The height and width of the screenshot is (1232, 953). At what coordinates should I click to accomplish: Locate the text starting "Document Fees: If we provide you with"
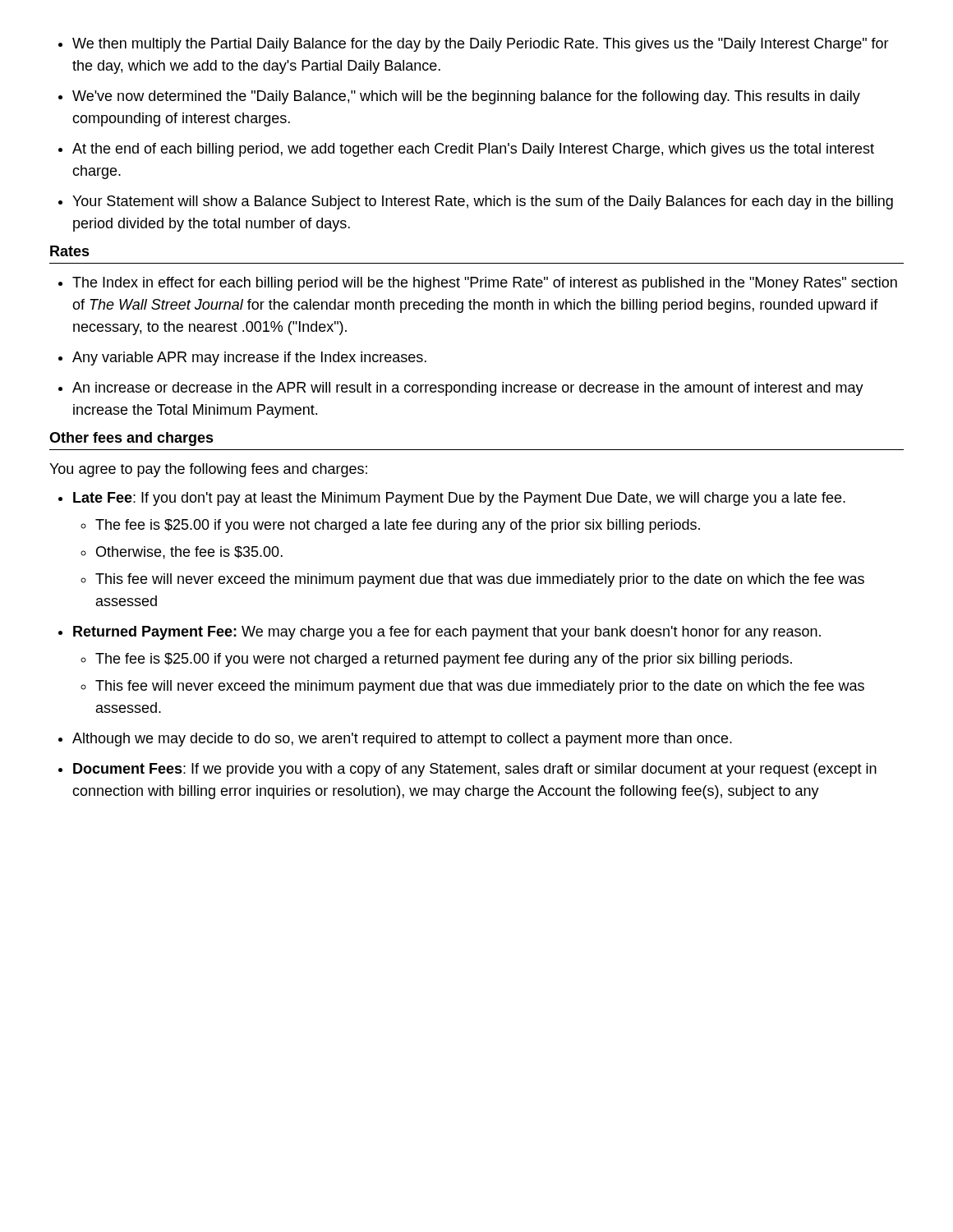click(x=476, y=780)
